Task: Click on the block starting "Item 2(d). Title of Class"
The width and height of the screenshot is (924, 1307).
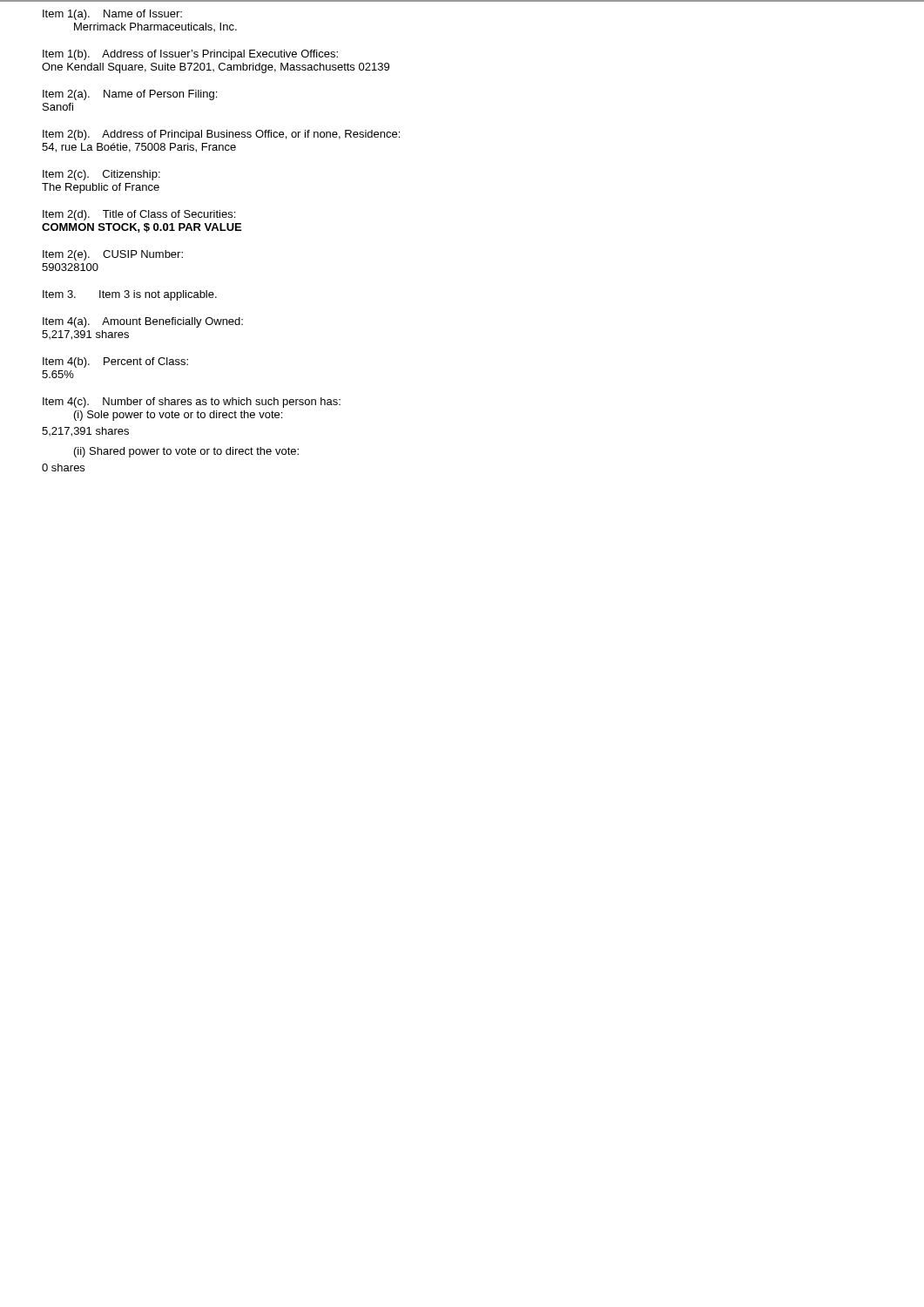Action: tap(142, 220)
